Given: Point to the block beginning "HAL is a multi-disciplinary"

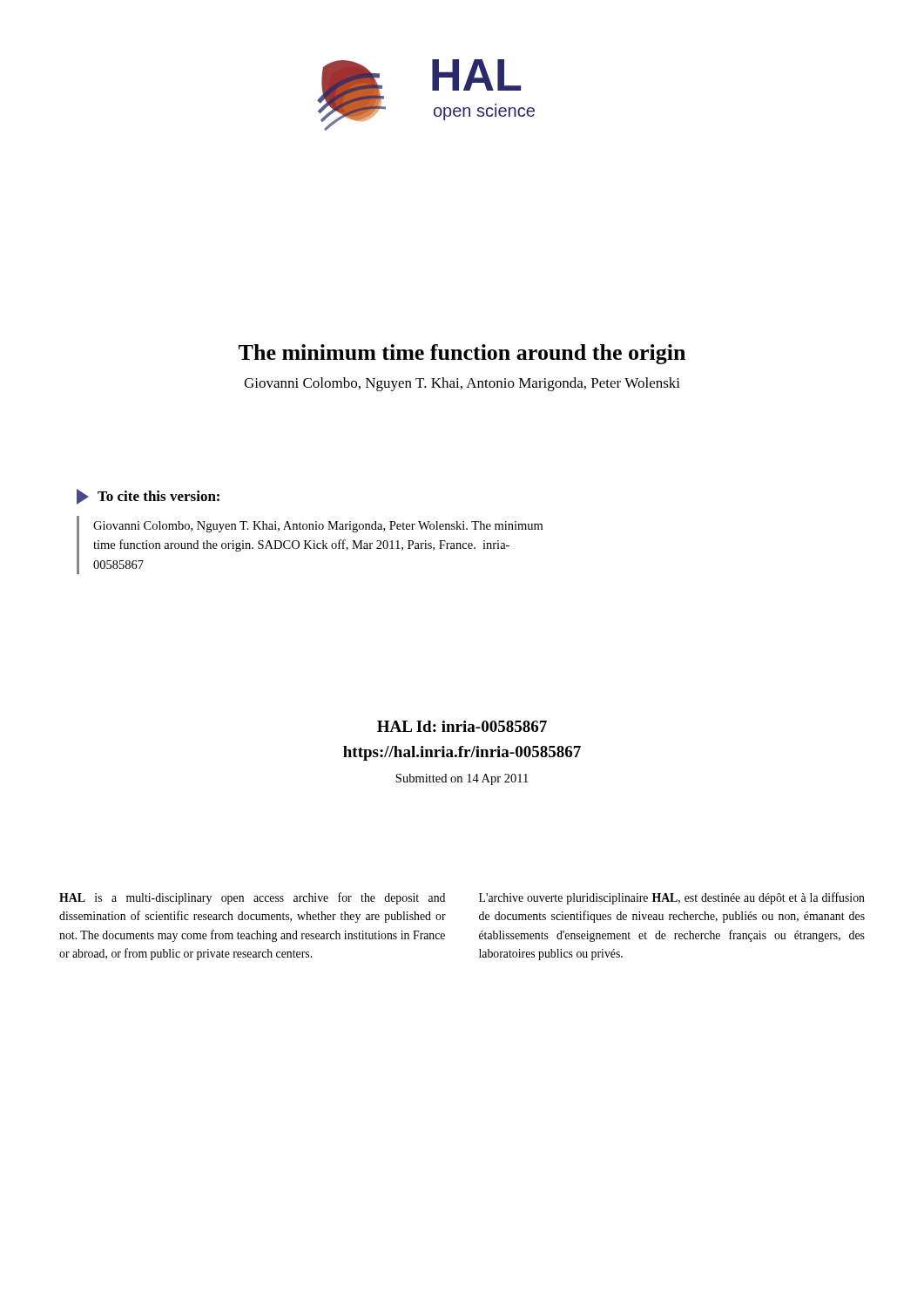Looking at the screenshot, I should [252, 926].
